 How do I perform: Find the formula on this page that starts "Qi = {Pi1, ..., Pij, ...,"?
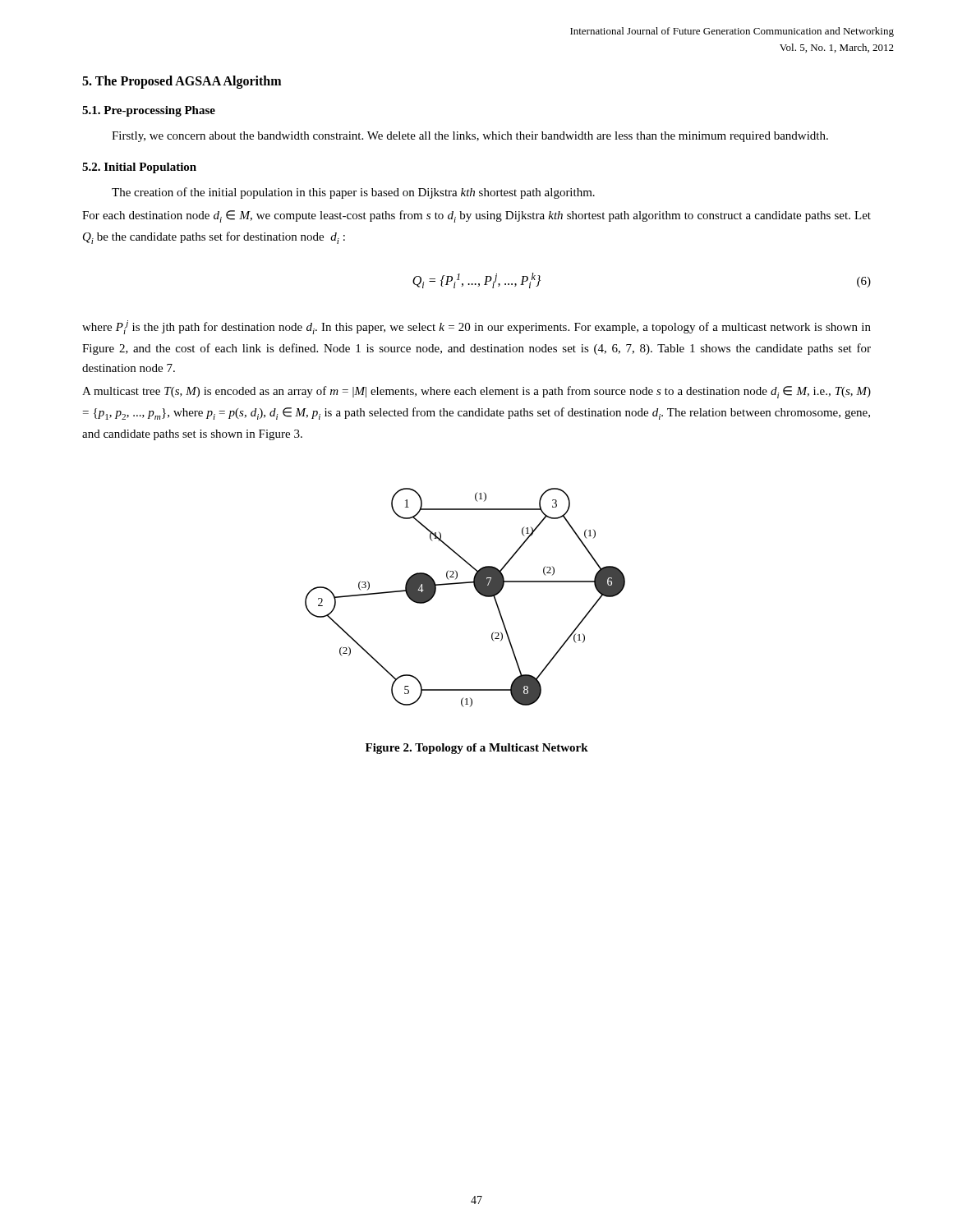tap(490, 280)
